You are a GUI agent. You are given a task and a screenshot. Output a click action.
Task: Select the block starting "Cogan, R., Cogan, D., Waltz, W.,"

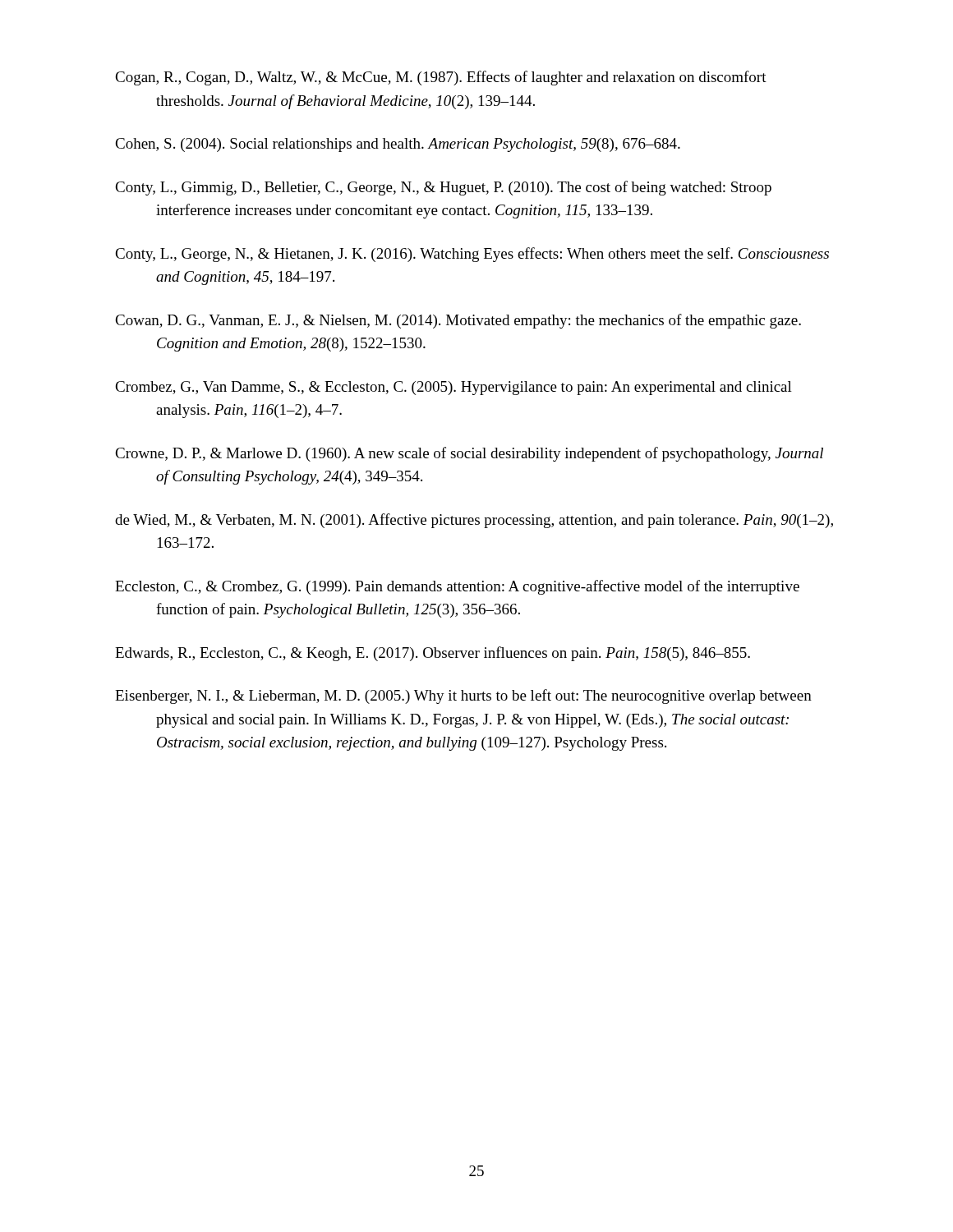441,88
